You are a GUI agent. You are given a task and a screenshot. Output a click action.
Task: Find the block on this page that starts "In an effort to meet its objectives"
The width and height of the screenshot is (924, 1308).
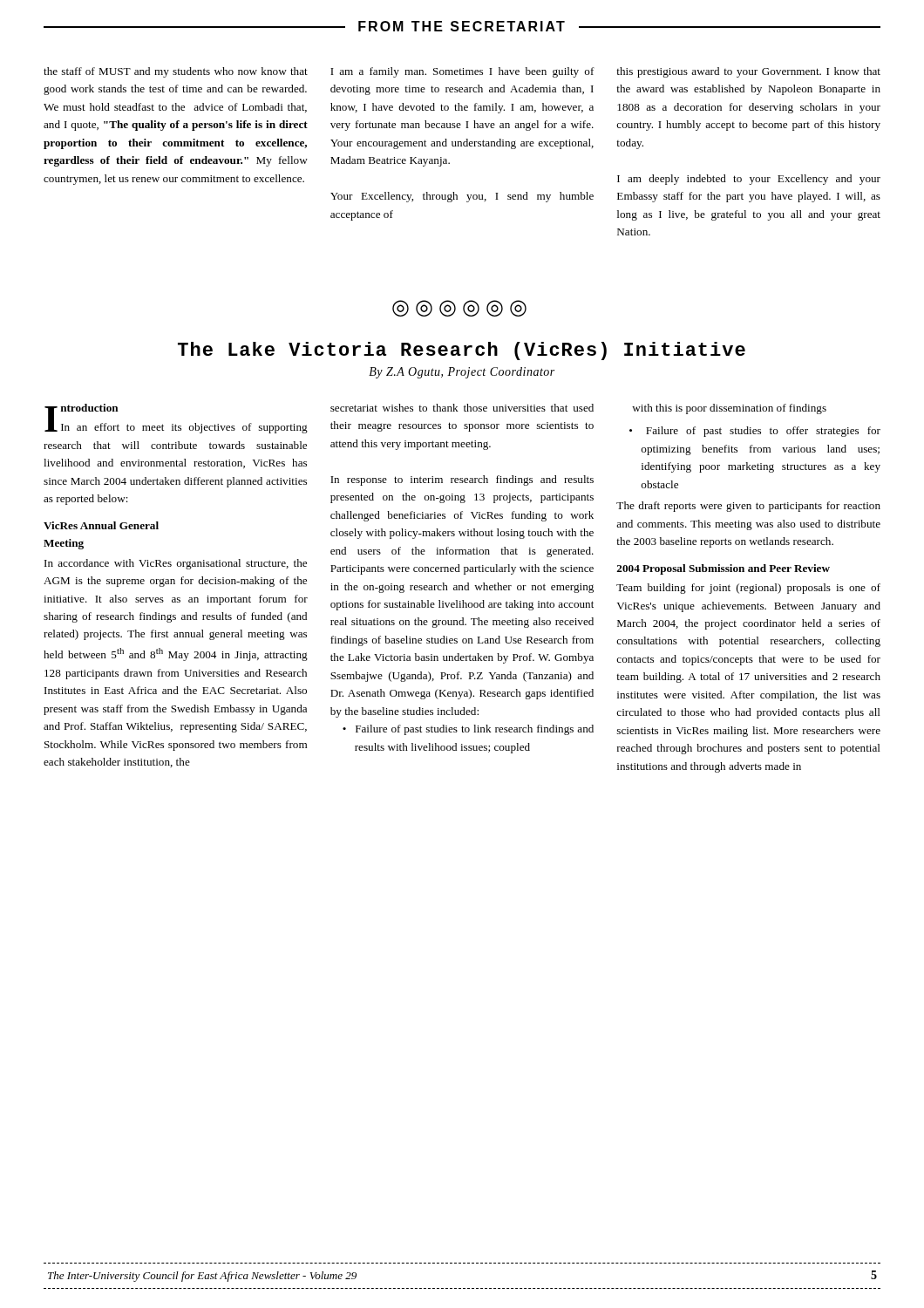[176, 463]
